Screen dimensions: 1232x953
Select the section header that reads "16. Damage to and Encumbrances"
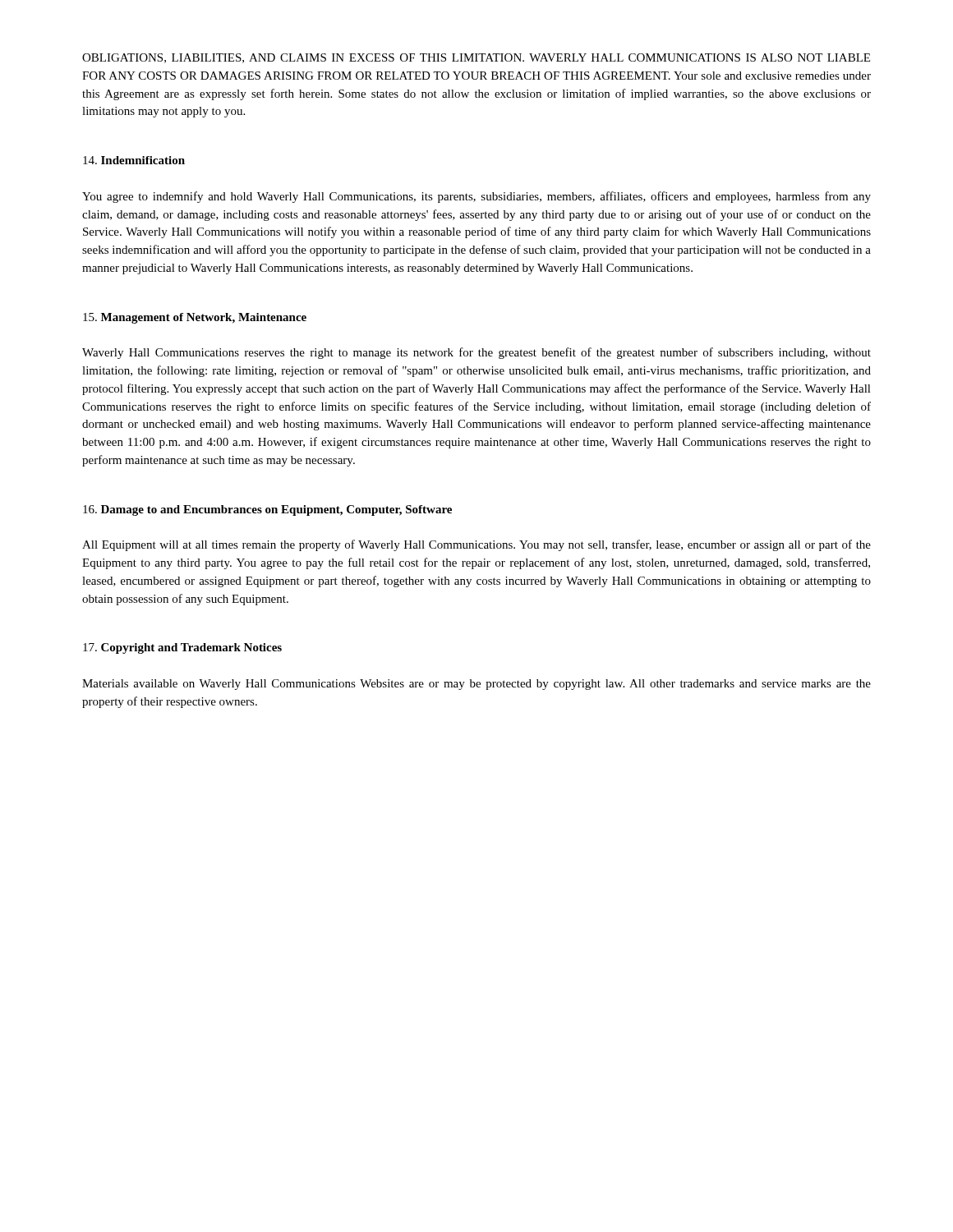tap(267, 509)
